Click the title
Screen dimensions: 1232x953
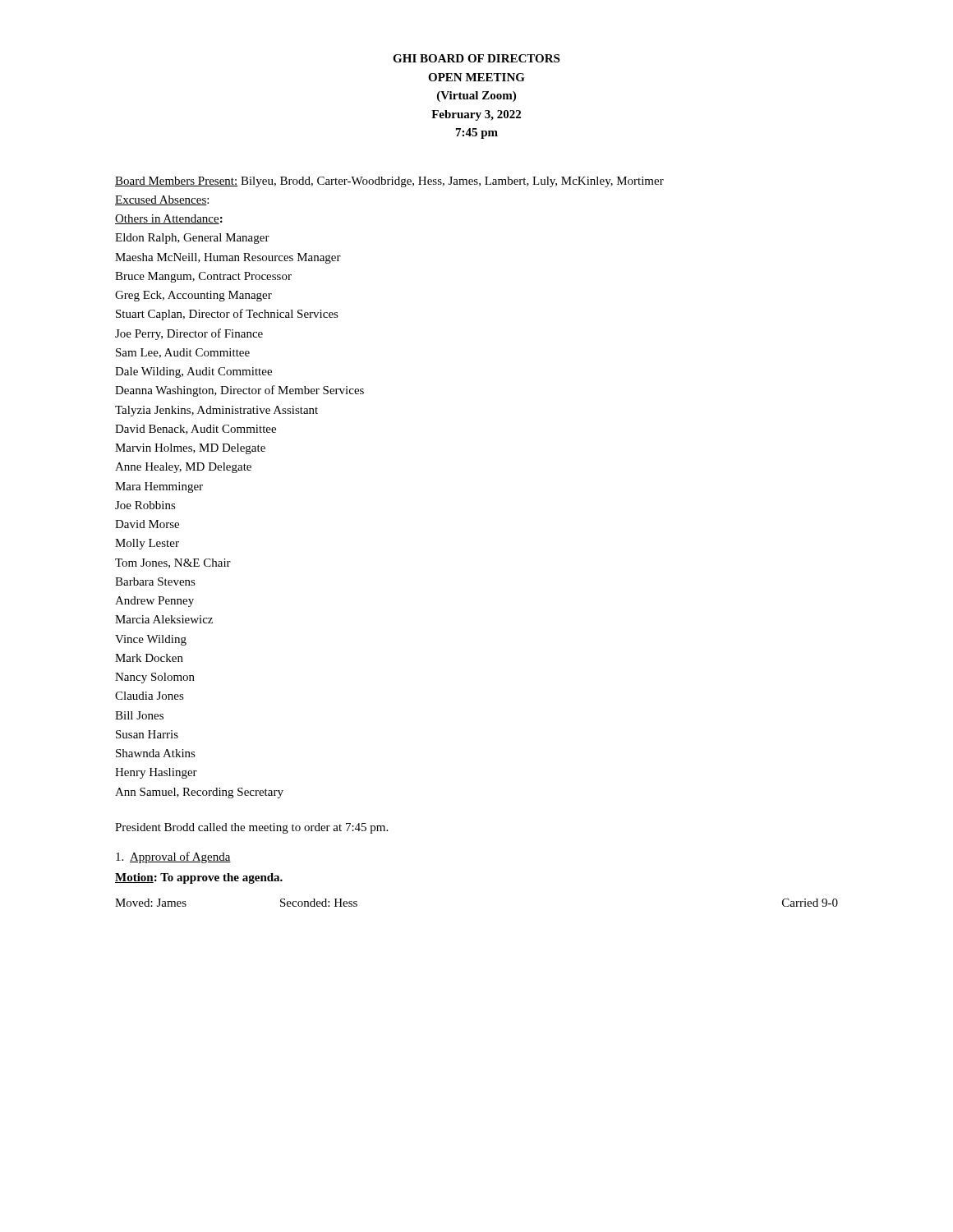(476, 95)
